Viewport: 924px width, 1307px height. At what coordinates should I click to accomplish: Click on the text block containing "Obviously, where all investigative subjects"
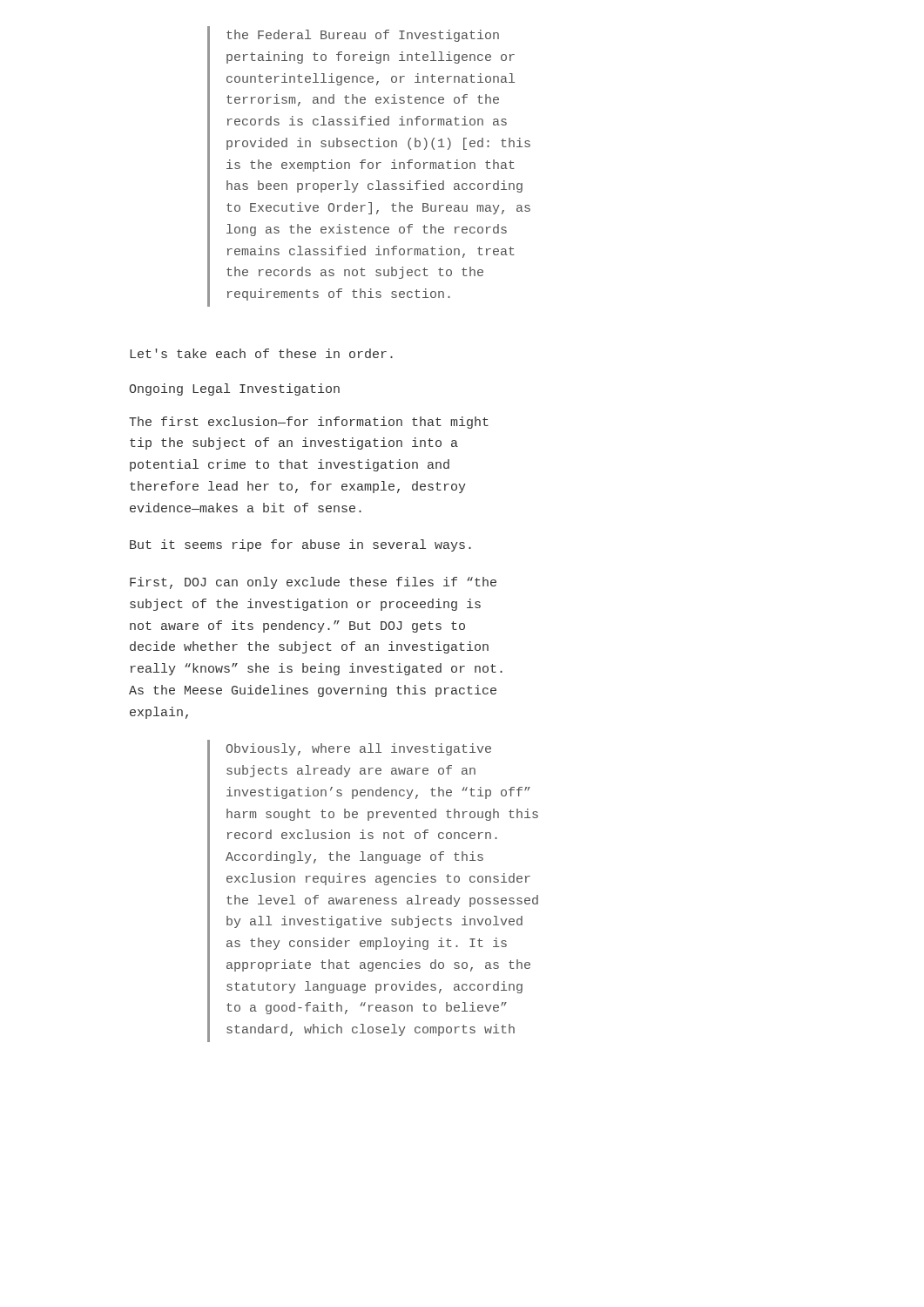coord(482,891)
